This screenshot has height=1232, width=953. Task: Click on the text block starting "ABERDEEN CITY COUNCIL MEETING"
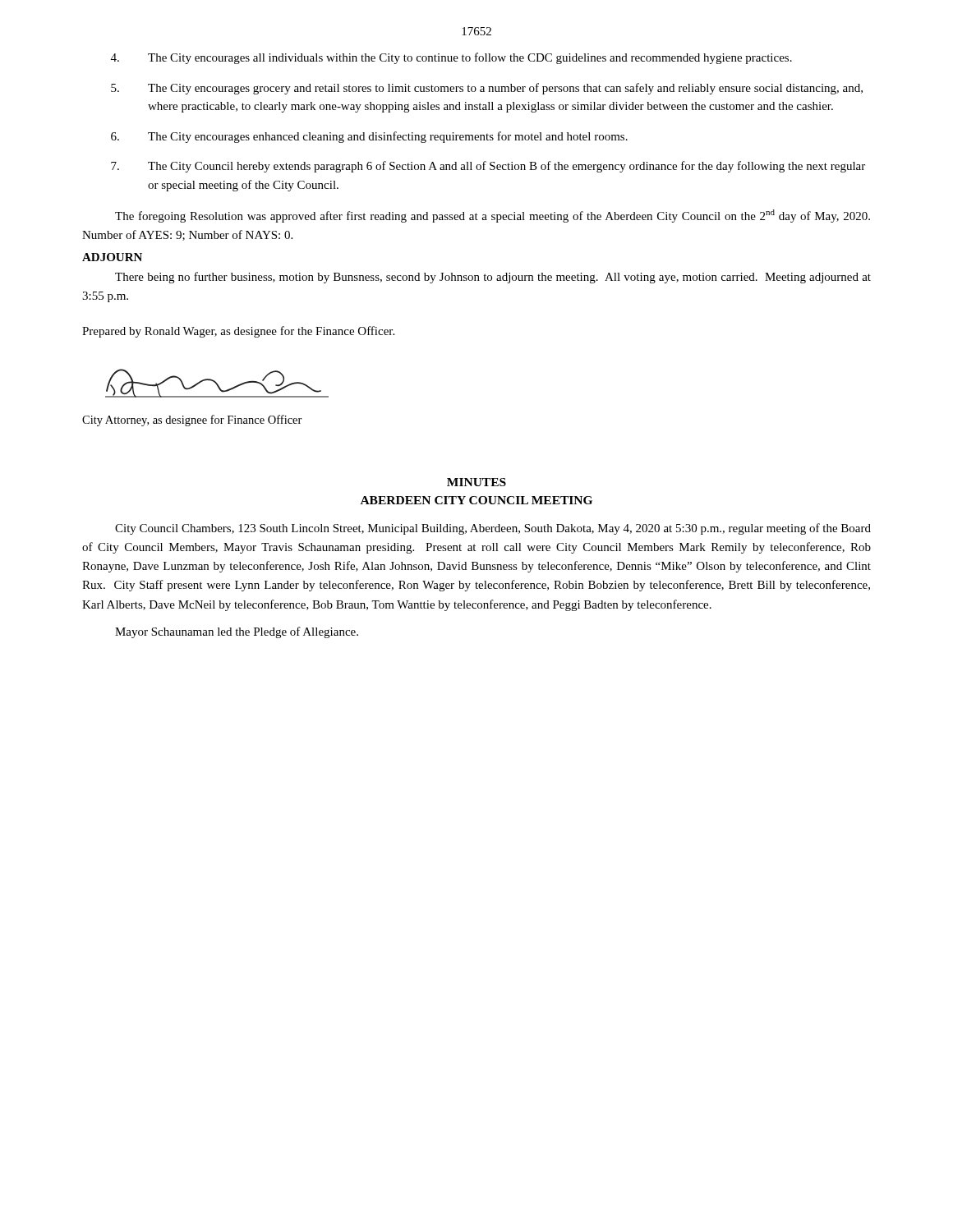(x=476, y=499)
